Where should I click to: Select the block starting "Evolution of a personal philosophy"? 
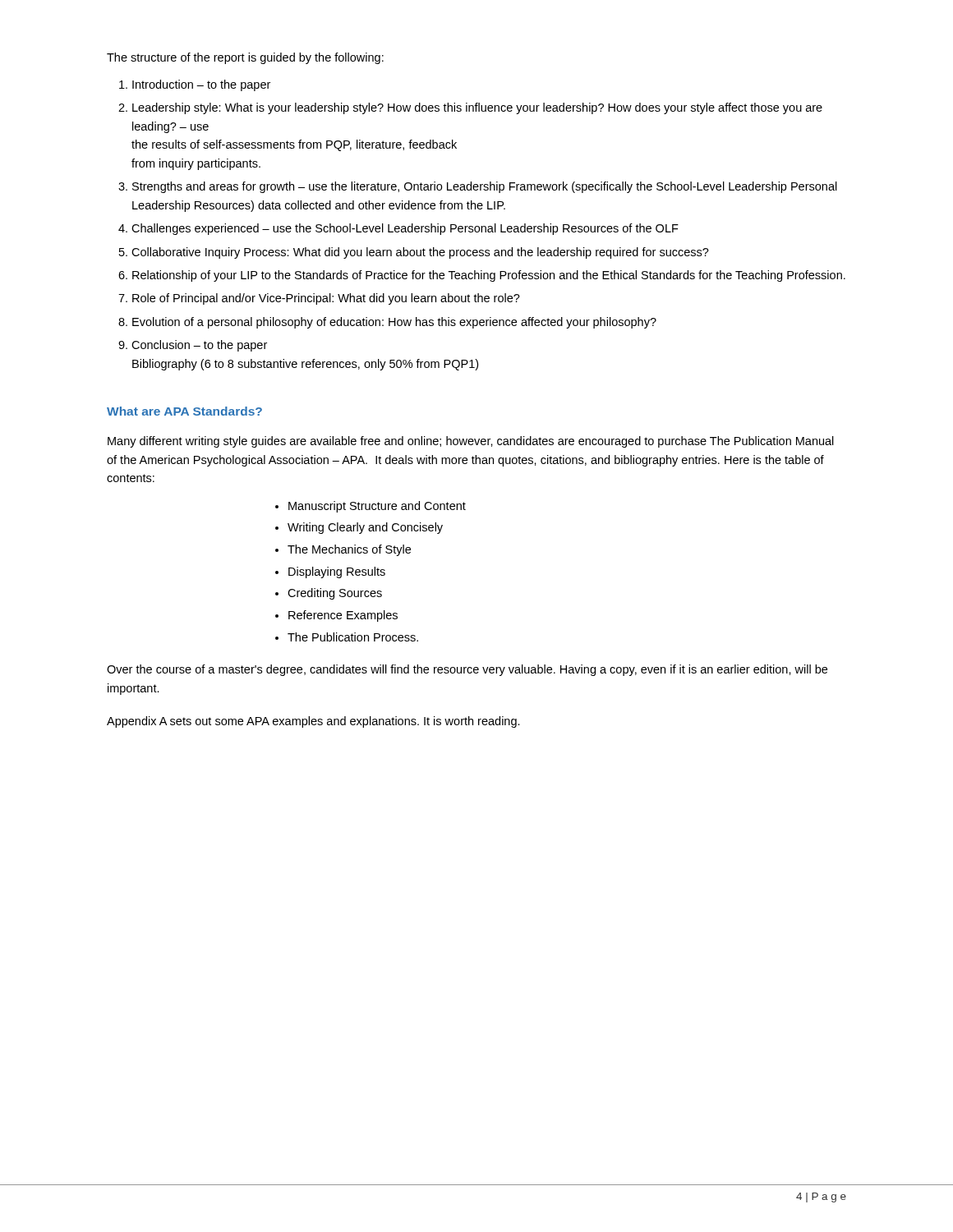(x=489, y=322)
